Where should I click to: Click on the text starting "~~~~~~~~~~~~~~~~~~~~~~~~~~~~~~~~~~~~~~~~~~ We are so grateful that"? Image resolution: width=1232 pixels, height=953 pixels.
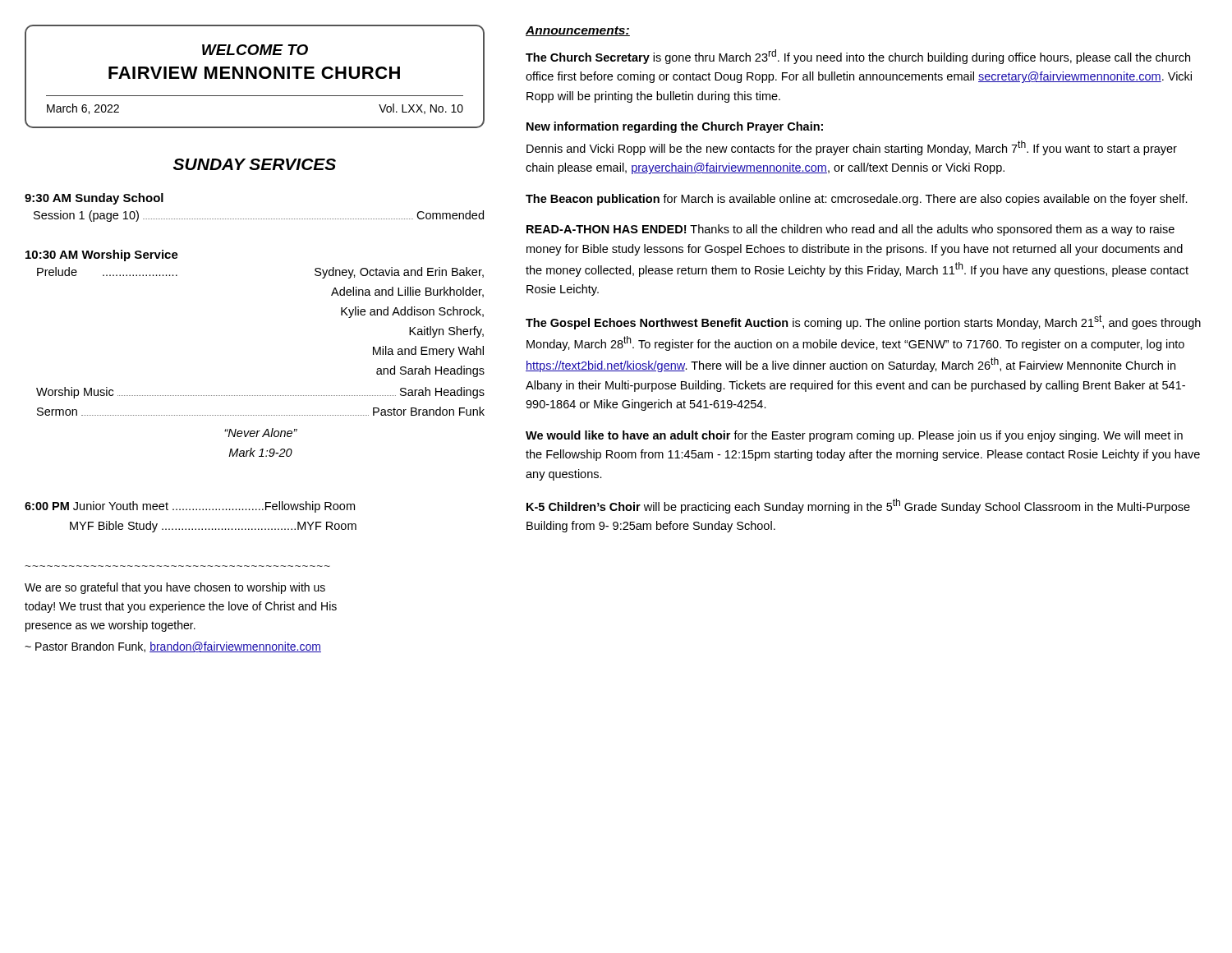[x=255, y=606]
